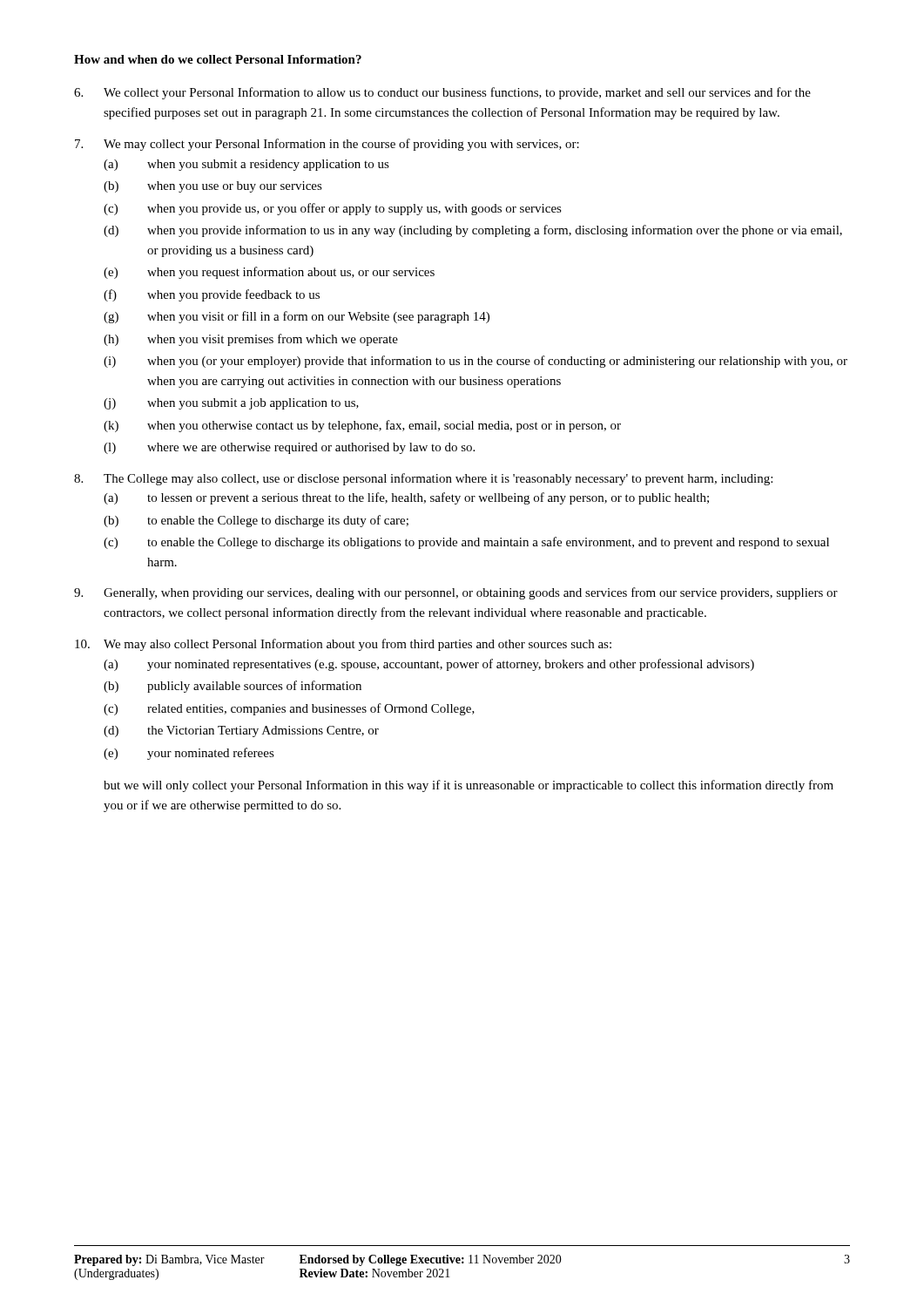Select the list item with the text "(h)when you visit premises from"
This screenshot has width=924, height=1307.
tap(251, 339)
